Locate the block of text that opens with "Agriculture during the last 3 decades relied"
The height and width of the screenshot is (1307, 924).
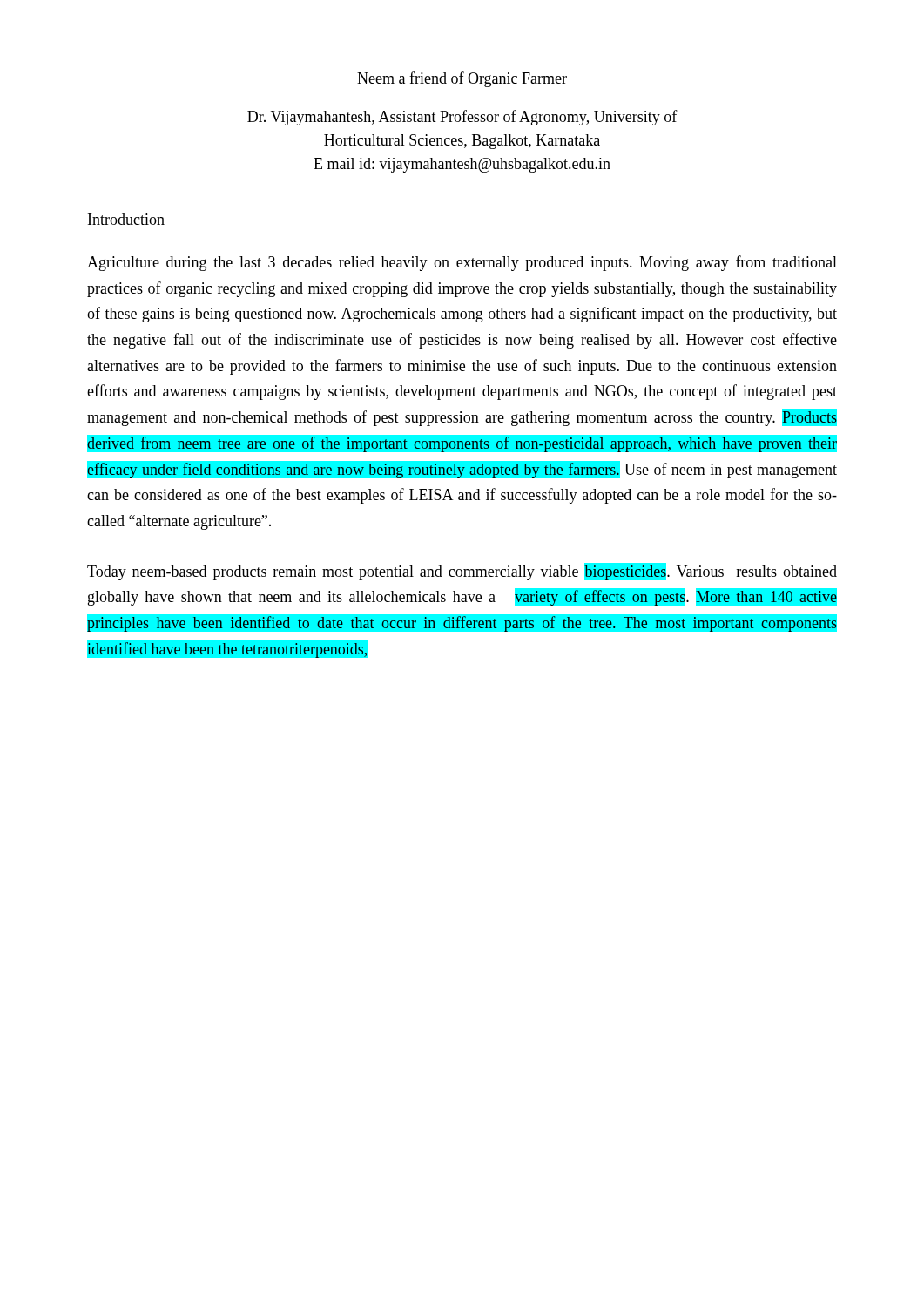point(462,392)
